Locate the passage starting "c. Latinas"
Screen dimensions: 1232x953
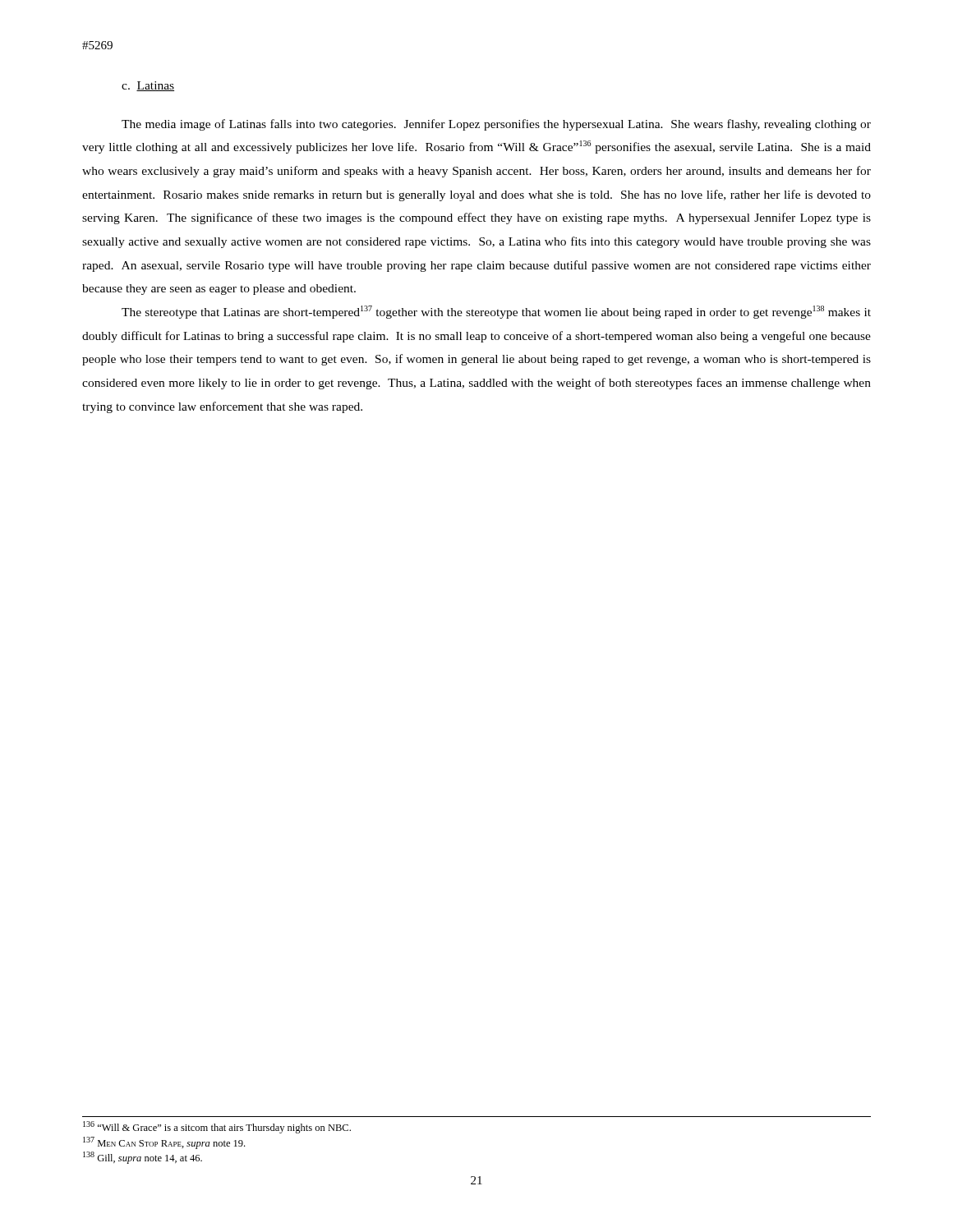tap(148, 85)
